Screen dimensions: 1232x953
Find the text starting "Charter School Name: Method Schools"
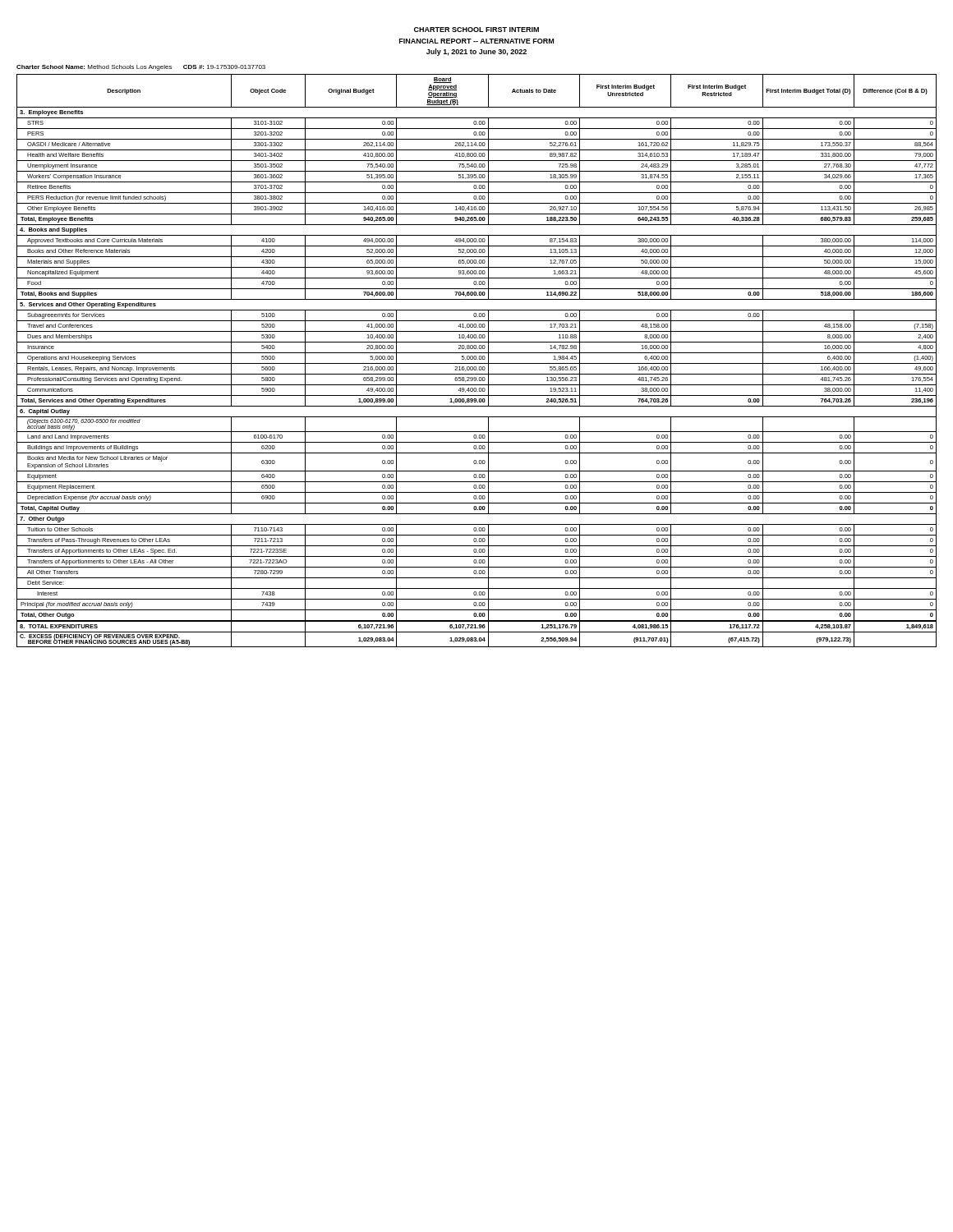click(141, 67)
